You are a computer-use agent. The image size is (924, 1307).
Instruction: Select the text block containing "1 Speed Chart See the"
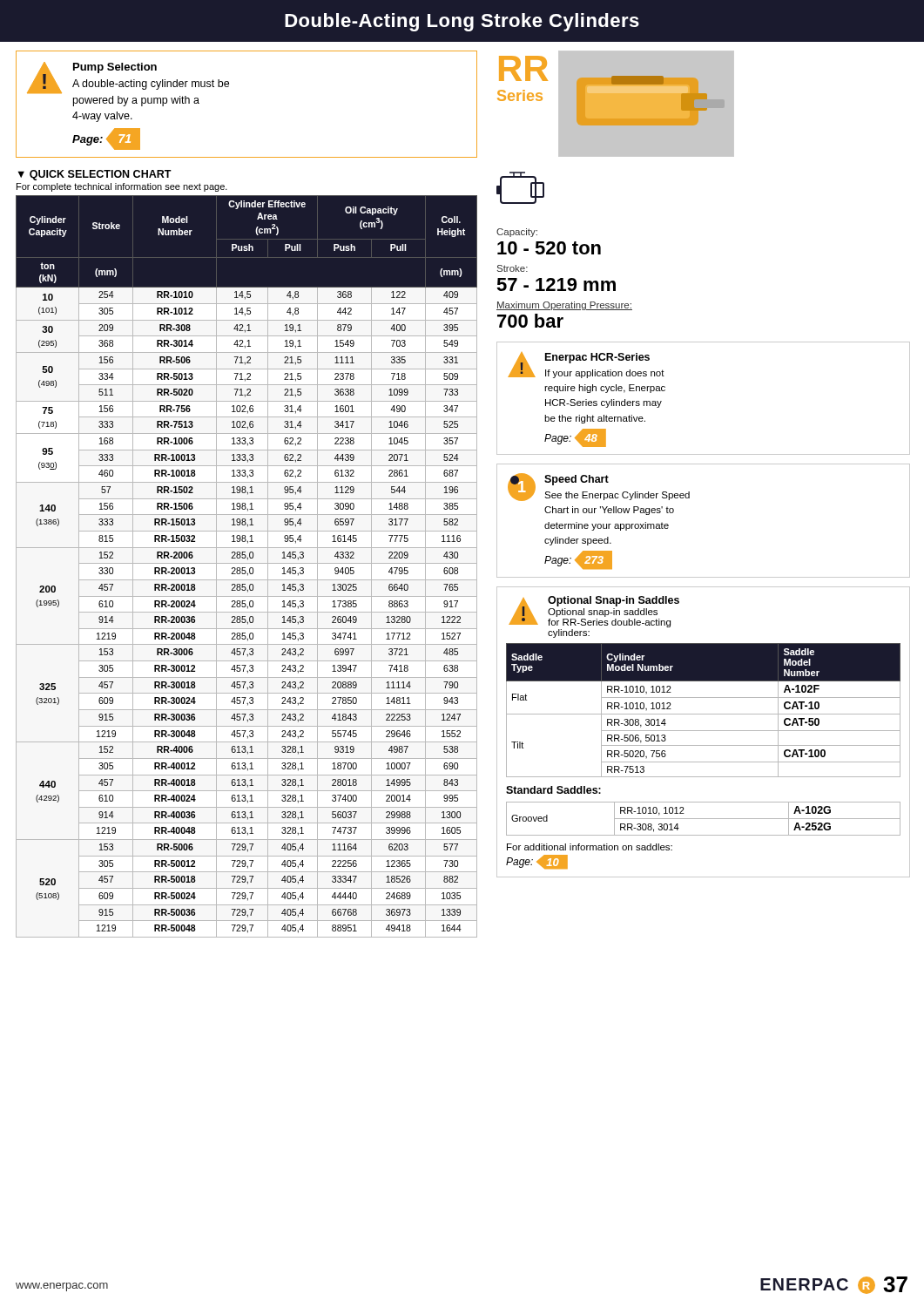(x=598, y=521)
